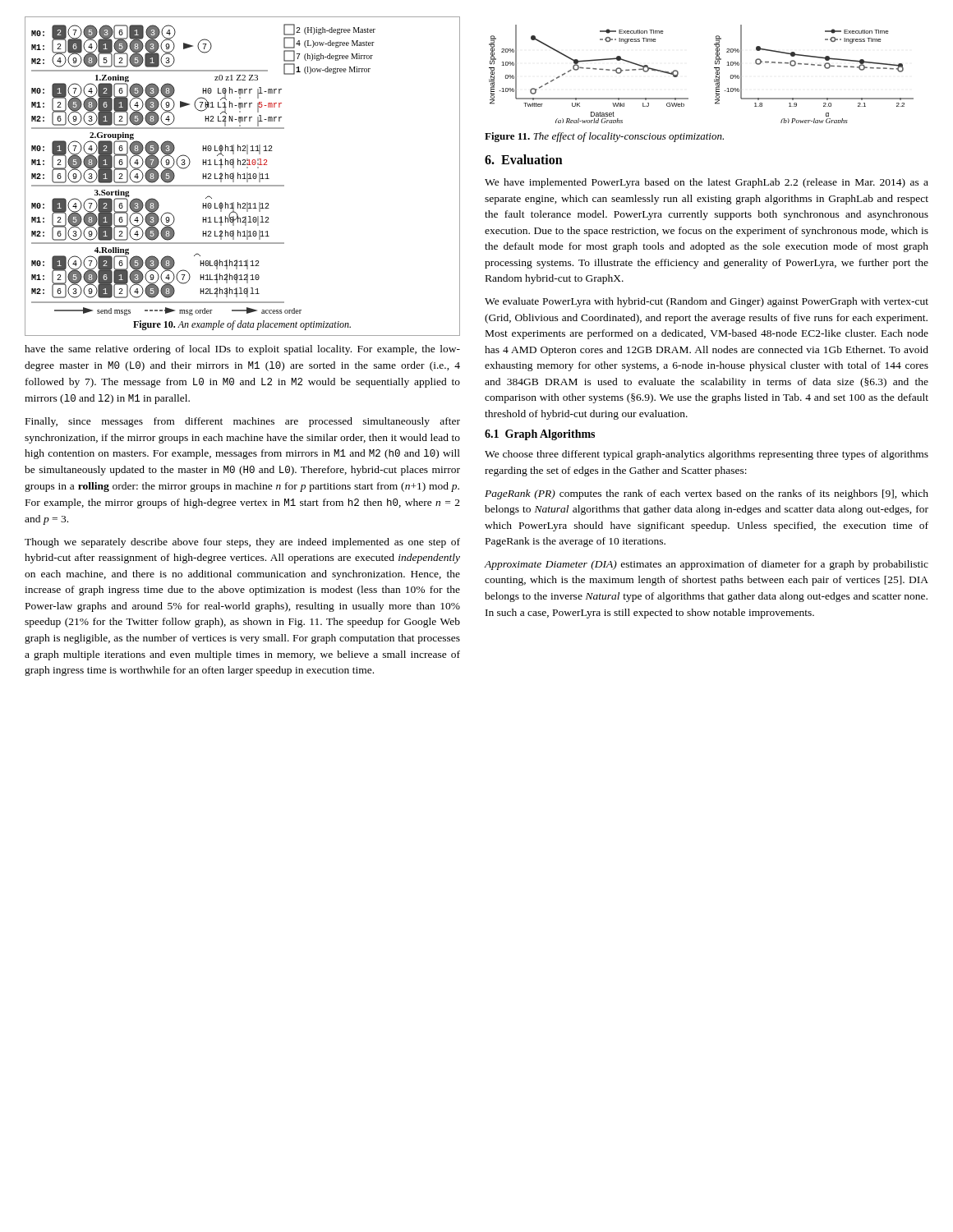Image resolution: width=953 pixels, height=1232 pixels.
Task: Click on the text block that says "We have implemented PowerLyra based on"
Action: 707,230
